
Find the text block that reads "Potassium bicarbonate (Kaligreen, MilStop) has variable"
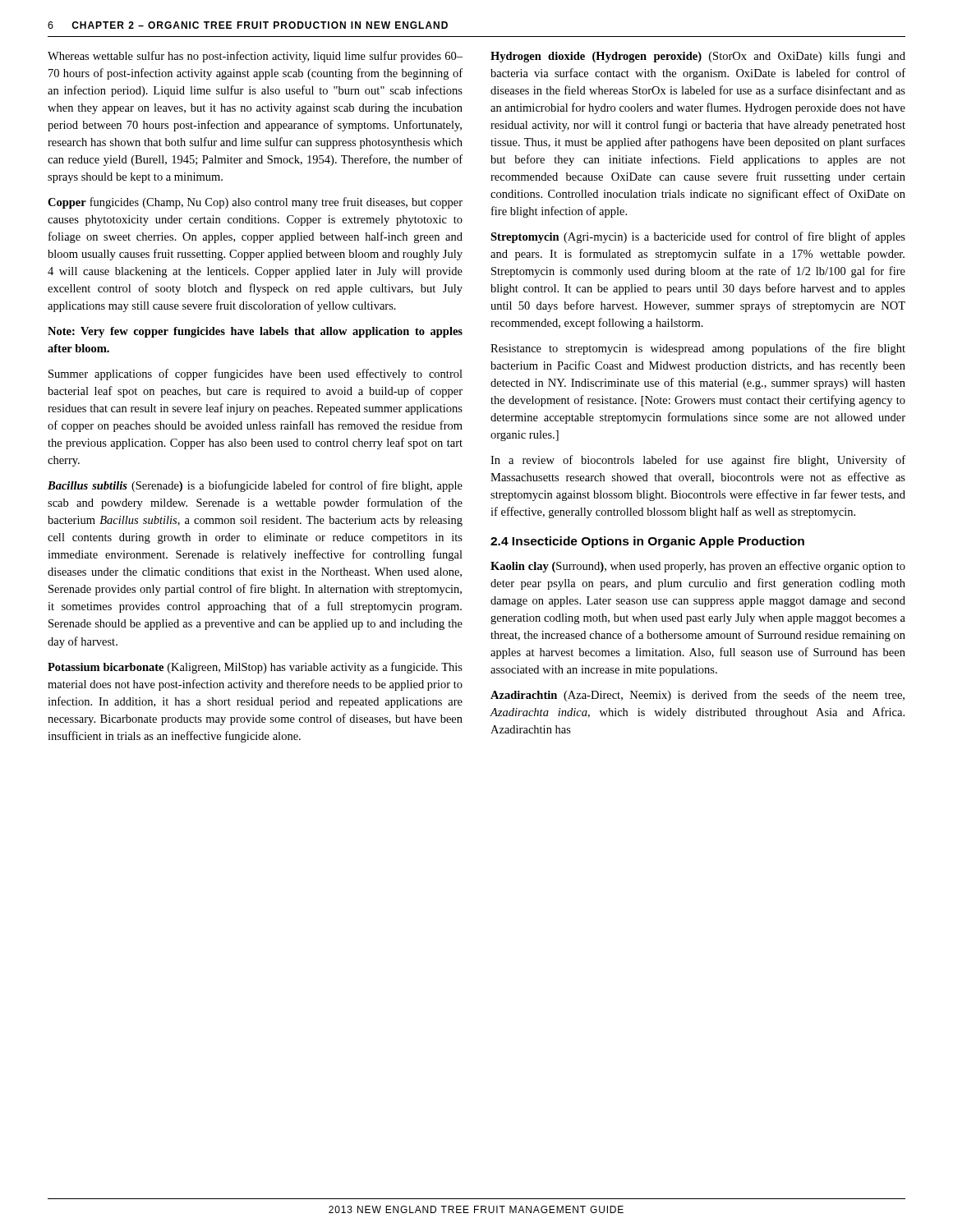255,701
